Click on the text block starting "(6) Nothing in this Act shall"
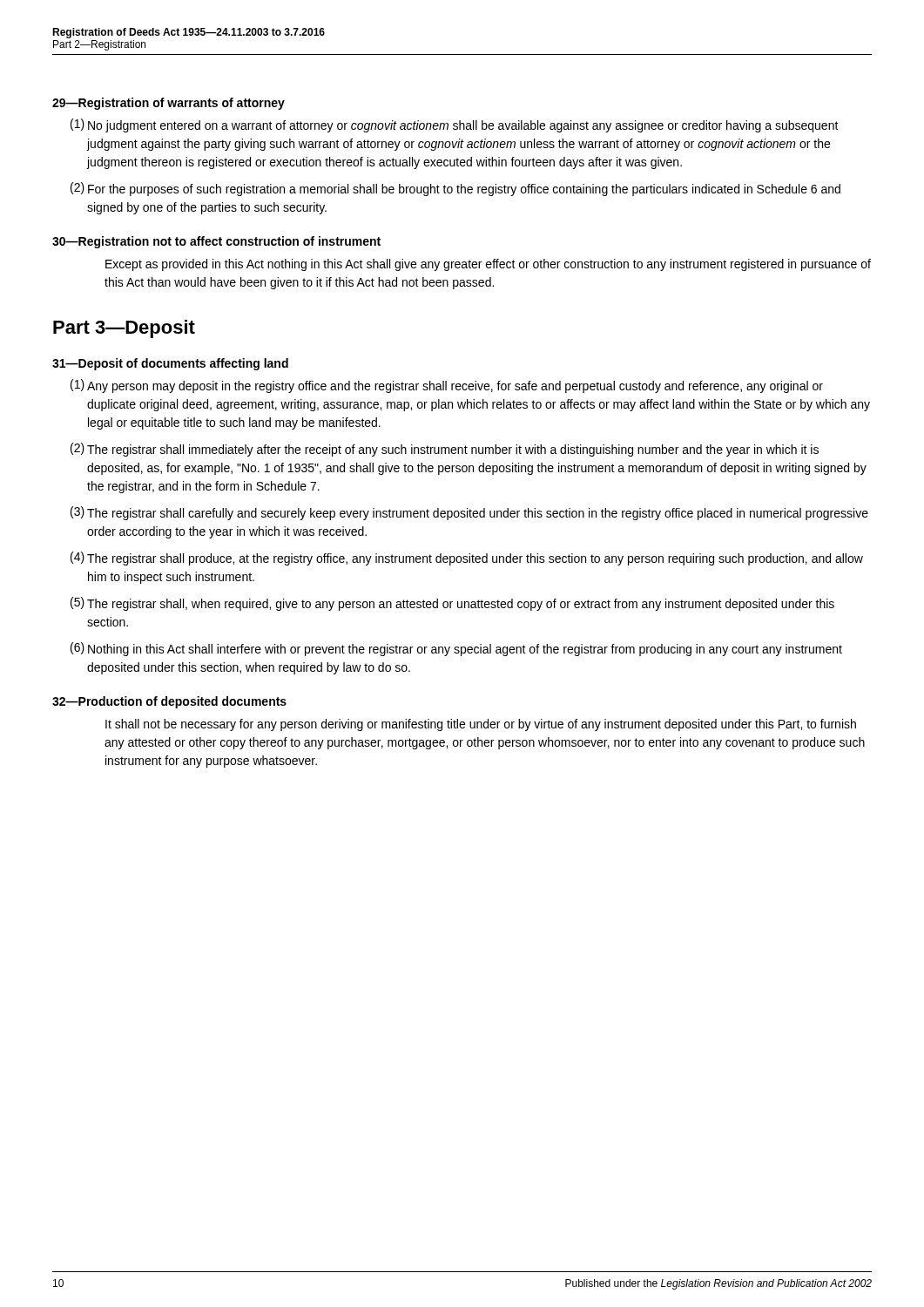This screenshot has width=924, height=1307. click(x=462, y=659)
